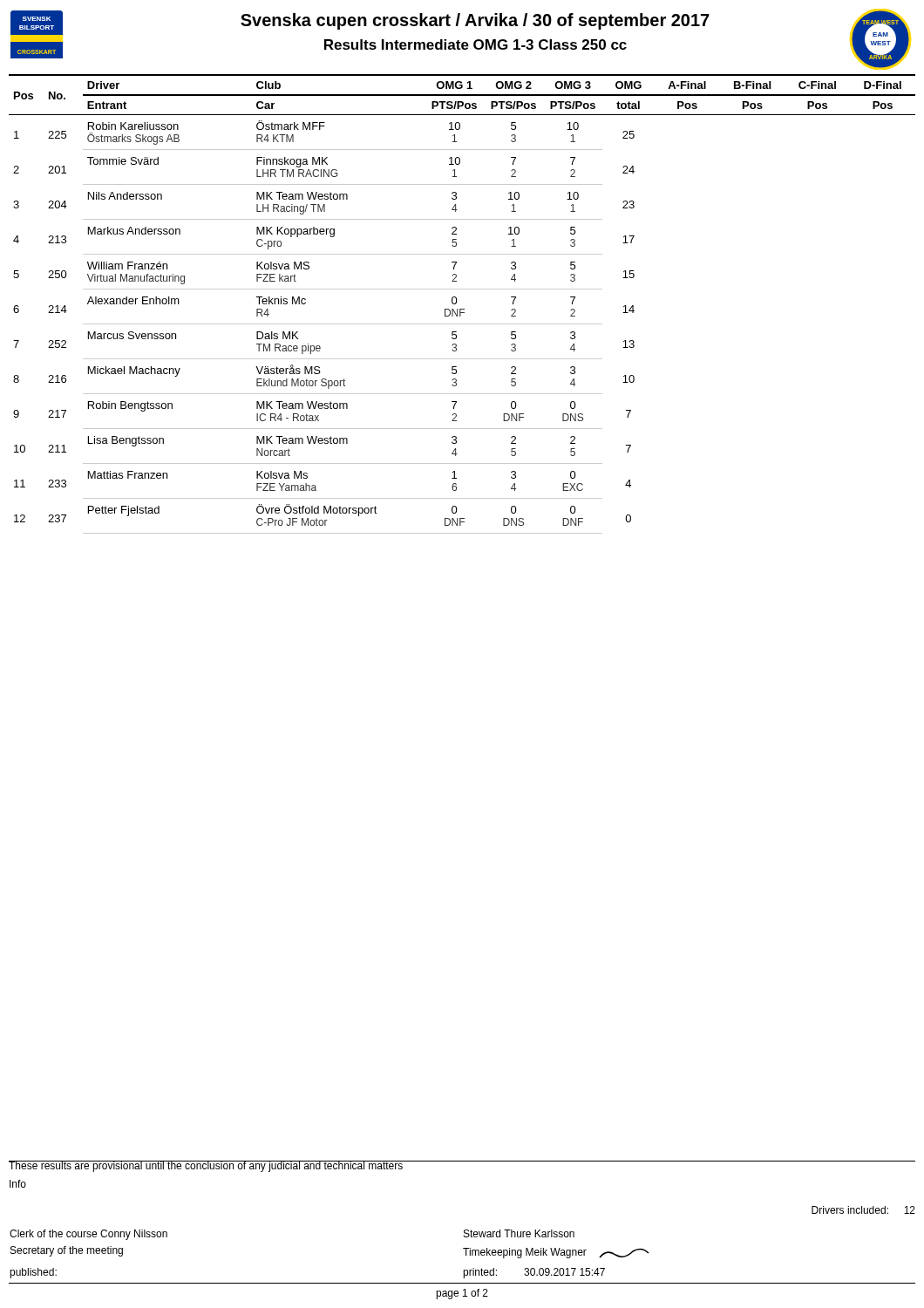
Task: Click on the text block containing "Clerk of the course"
Action: (462, 1253)
